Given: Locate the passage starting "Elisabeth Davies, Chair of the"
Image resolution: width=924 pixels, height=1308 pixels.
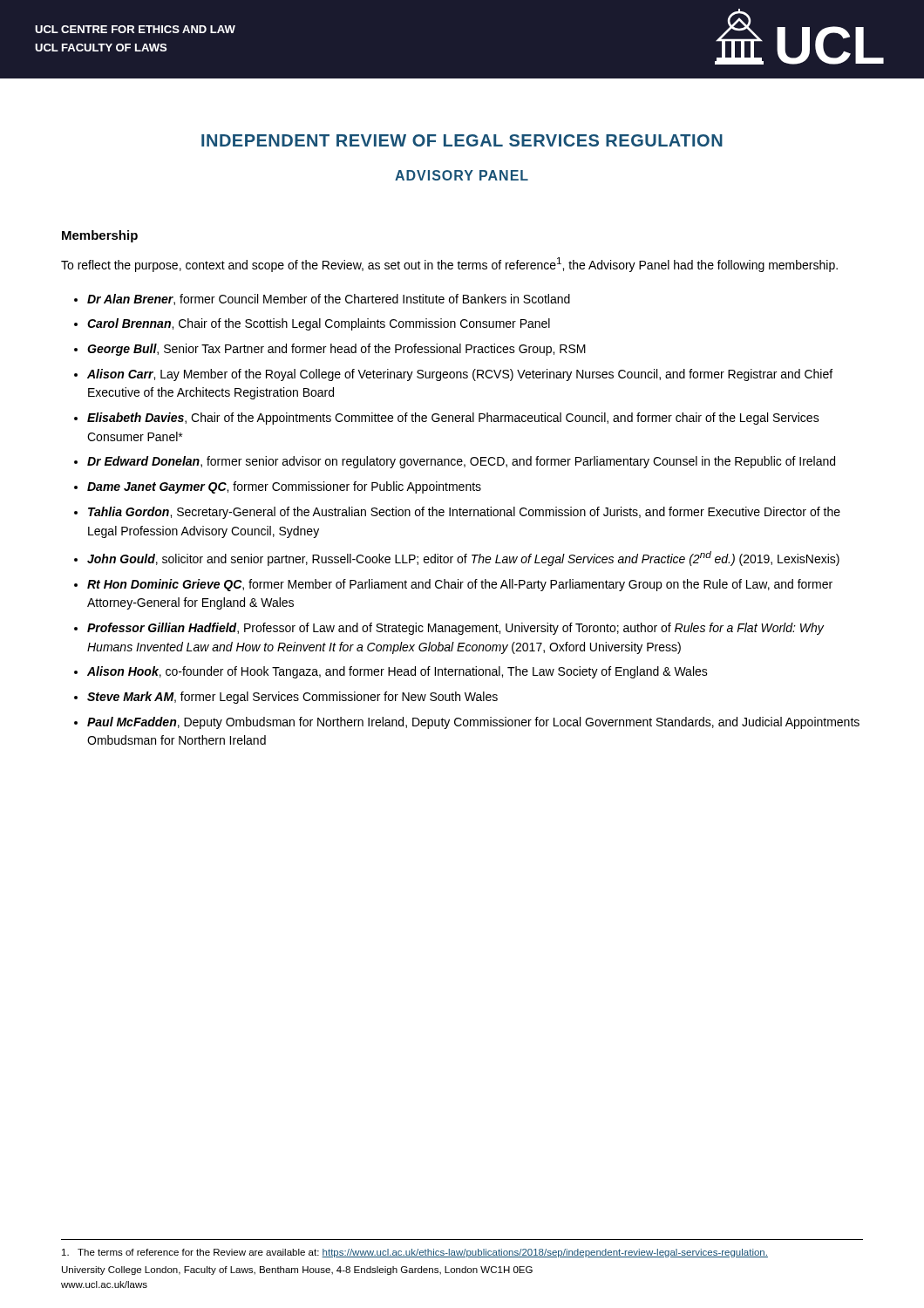Looking at the screenshot, I should 453,427.
